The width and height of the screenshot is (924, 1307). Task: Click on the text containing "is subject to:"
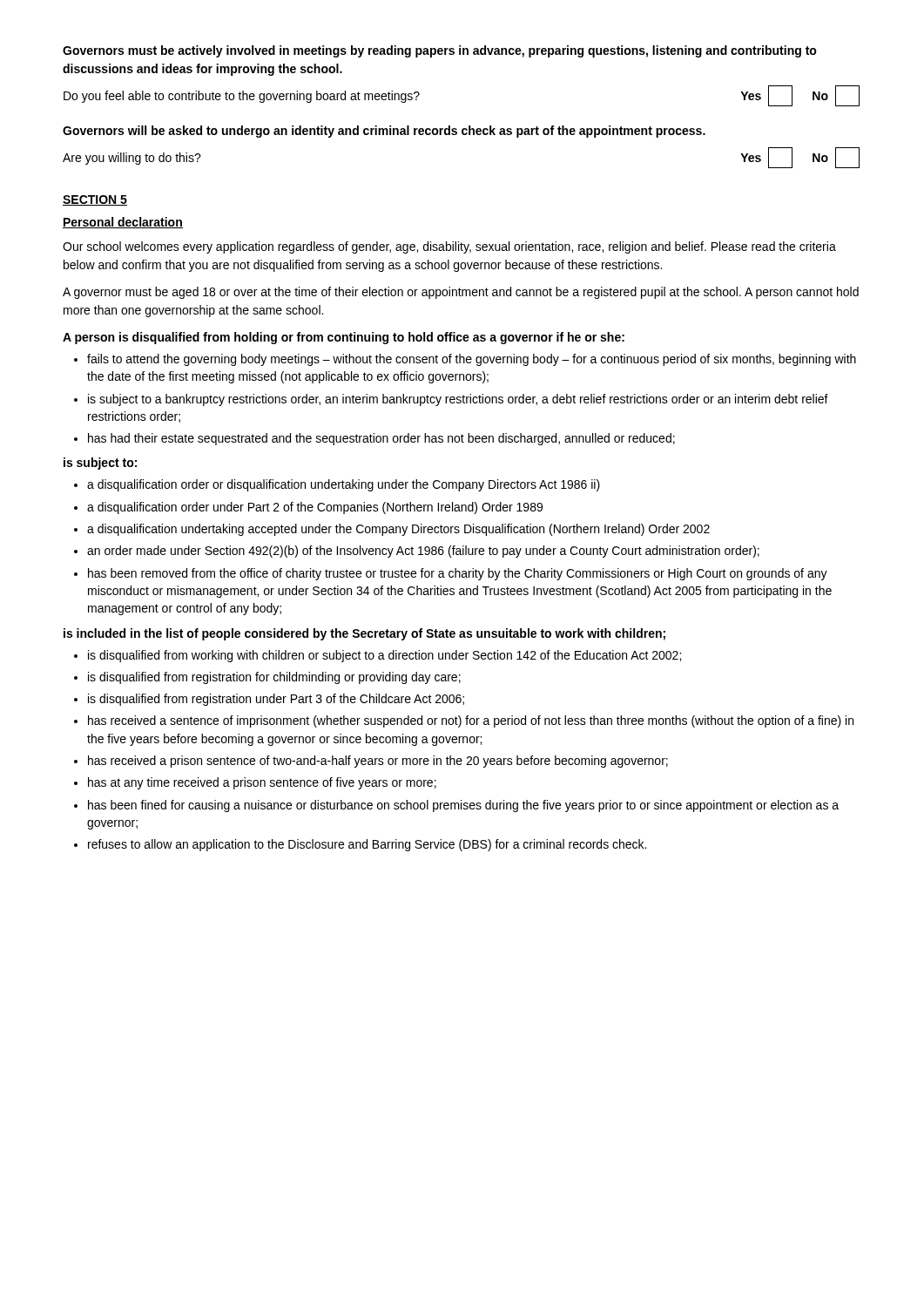click(100, 463)
